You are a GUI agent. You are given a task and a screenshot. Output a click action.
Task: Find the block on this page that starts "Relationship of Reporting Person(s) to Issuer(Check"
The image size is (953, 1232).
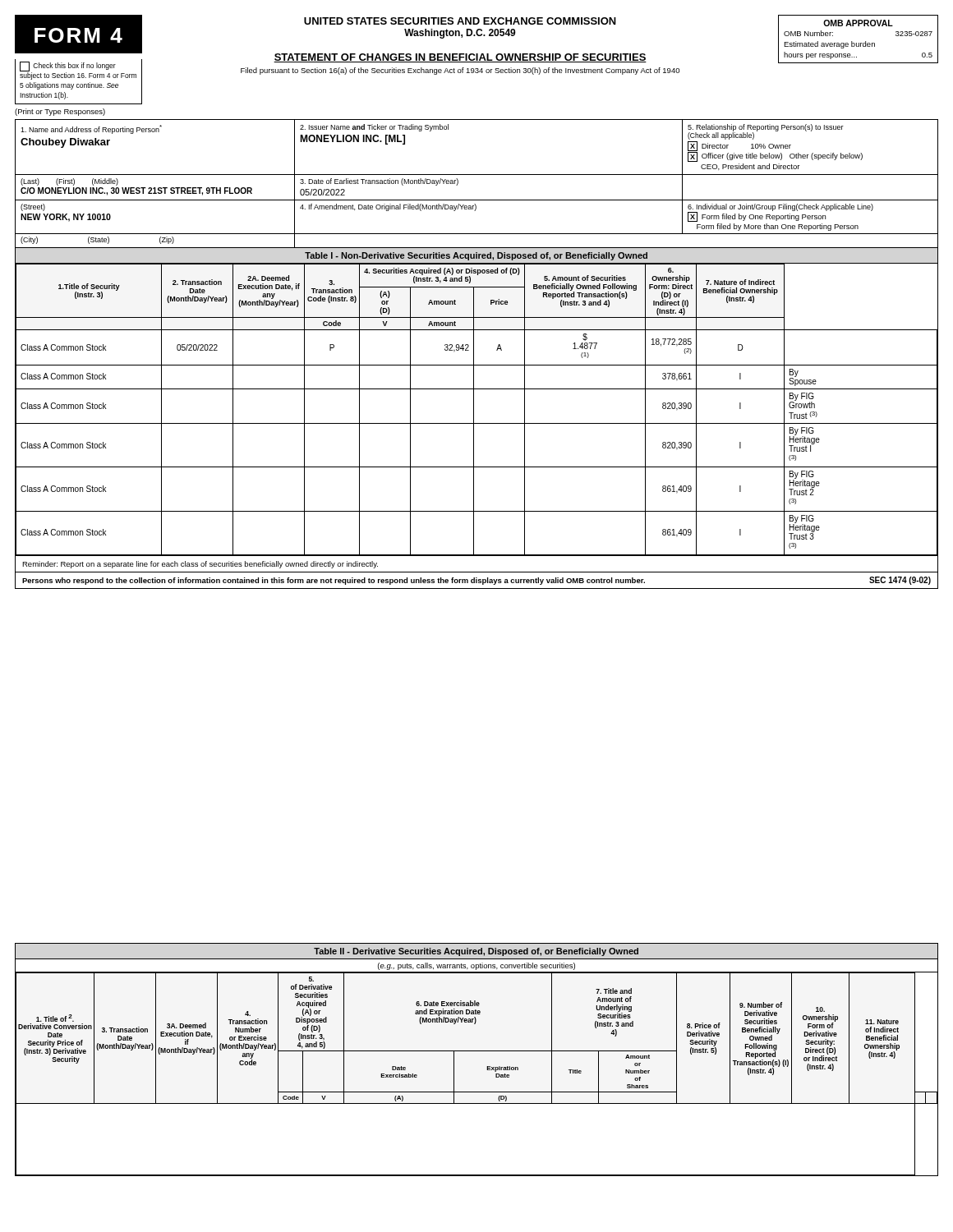(810, 147)
